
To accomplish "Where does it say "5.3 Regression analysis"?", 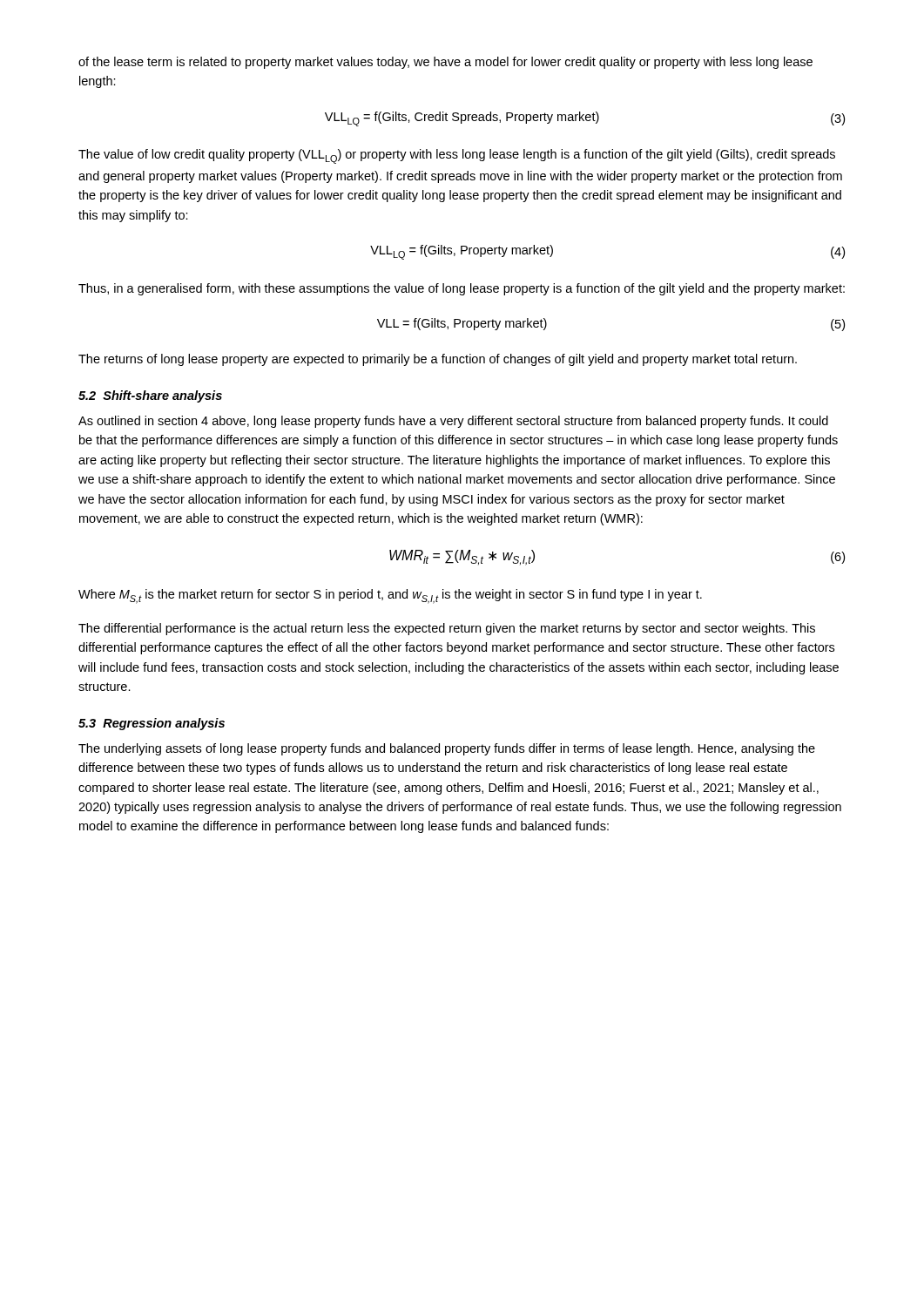I will [152, 723].
